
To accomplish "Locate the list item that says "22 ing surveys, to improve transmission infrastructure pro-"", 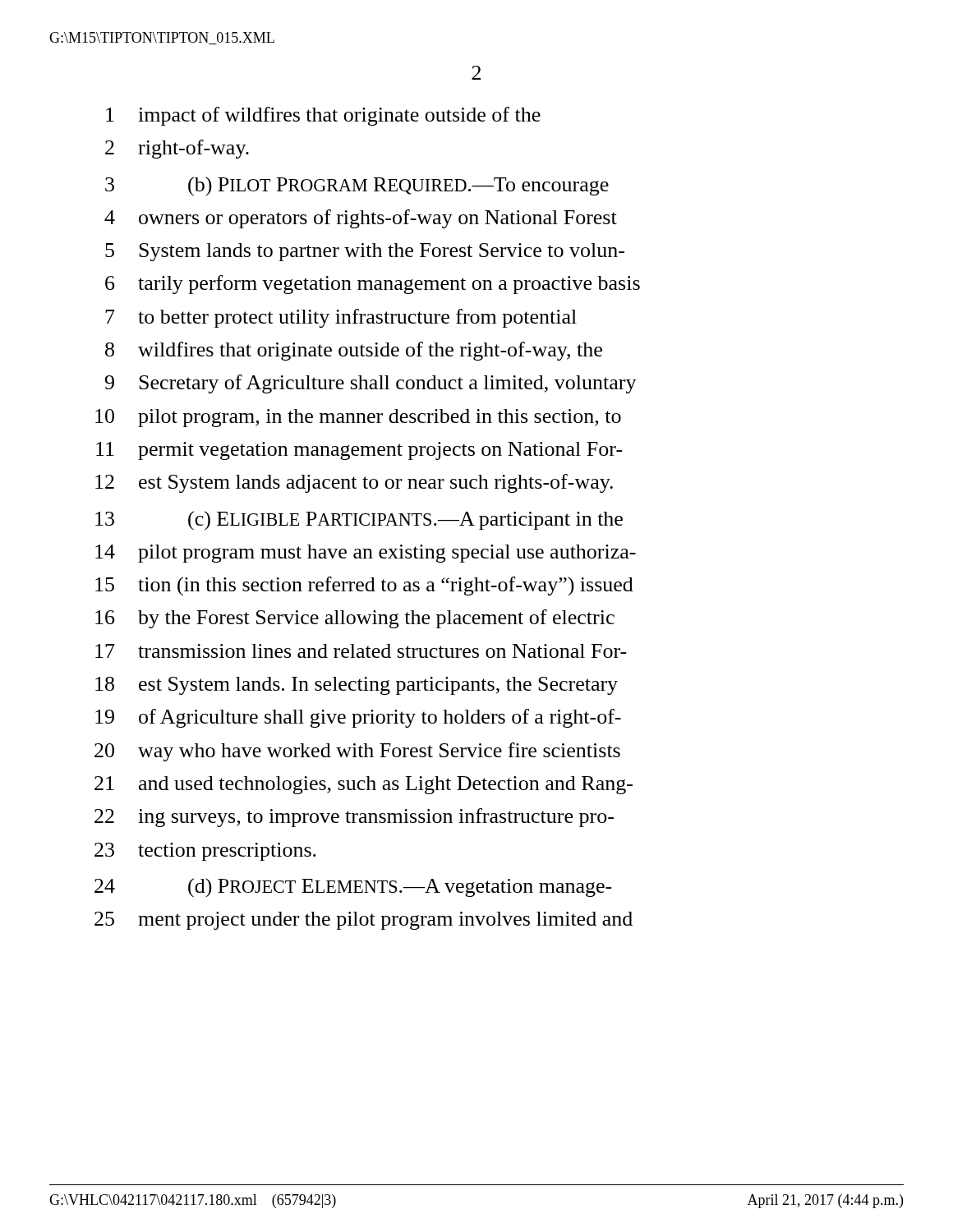I will (x=476, y=817).
